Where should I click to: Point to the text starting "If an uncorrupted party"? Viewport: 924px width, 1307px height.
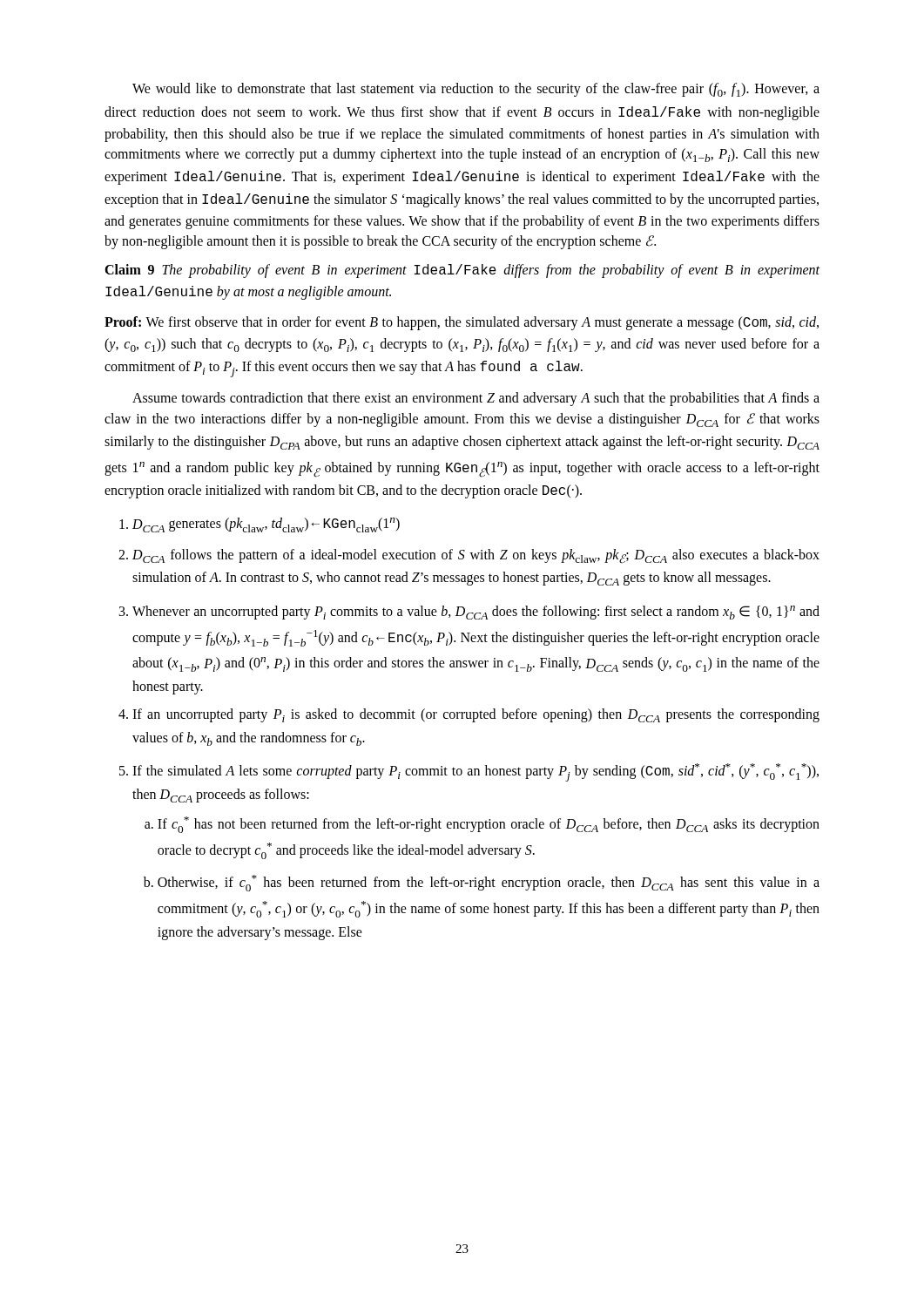click(476, 728)
